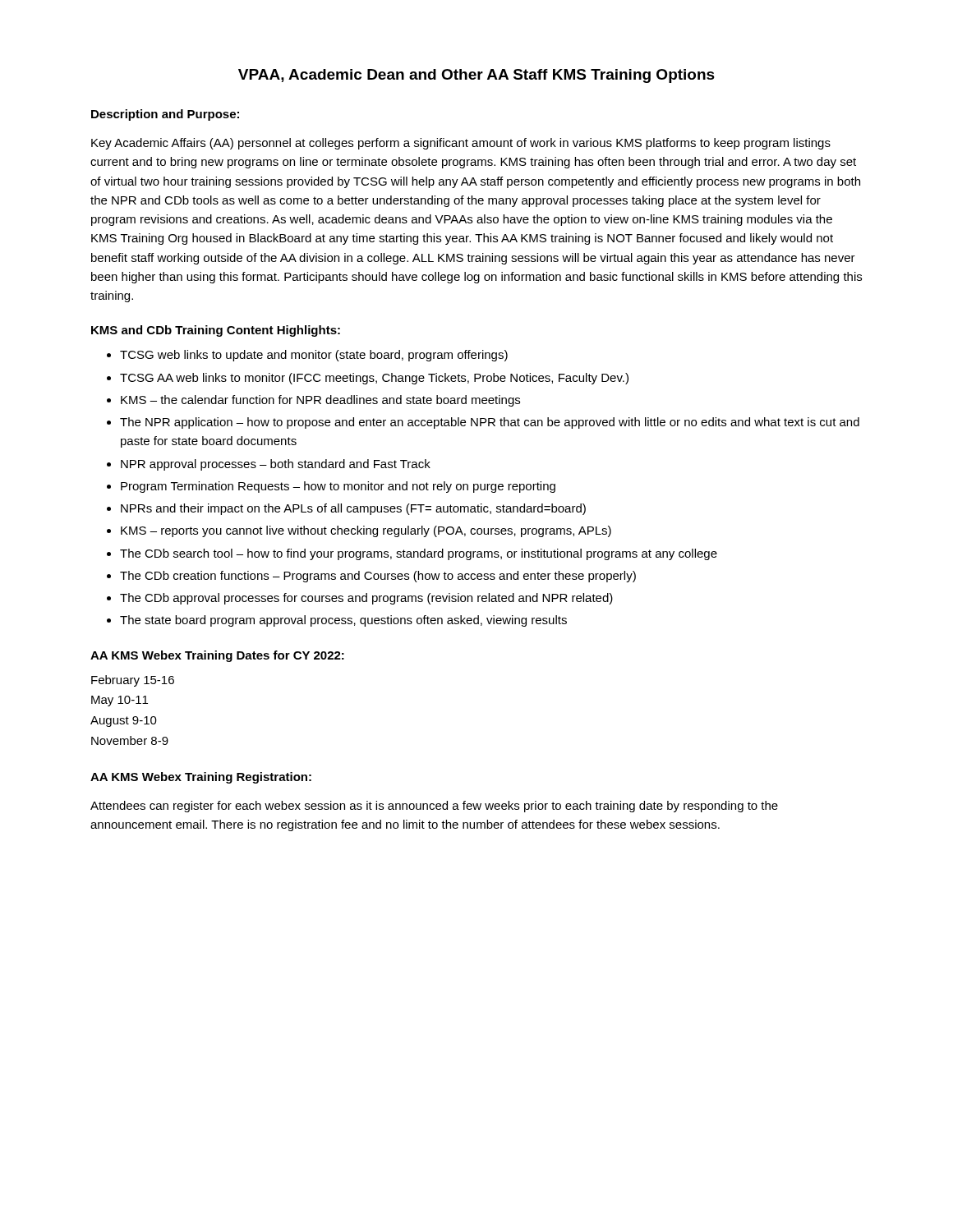Point to "KMS and CDb Training Content Highlights:"
The height and width of the screenshot is (1232, 953).
point(216,331)
